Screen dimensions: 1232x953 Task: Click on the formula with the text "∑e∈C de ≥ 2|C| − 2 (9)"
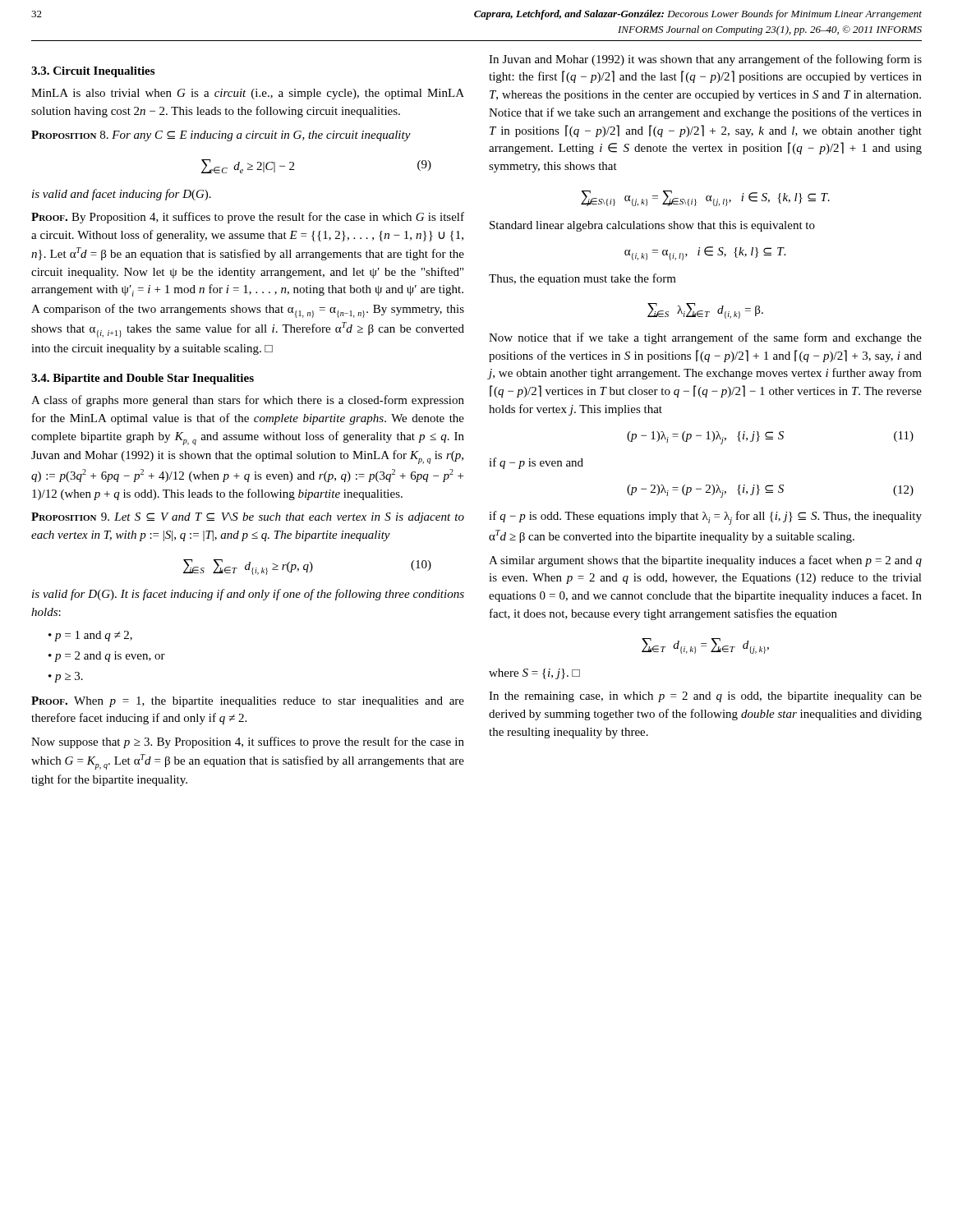[x=251, y=166]
